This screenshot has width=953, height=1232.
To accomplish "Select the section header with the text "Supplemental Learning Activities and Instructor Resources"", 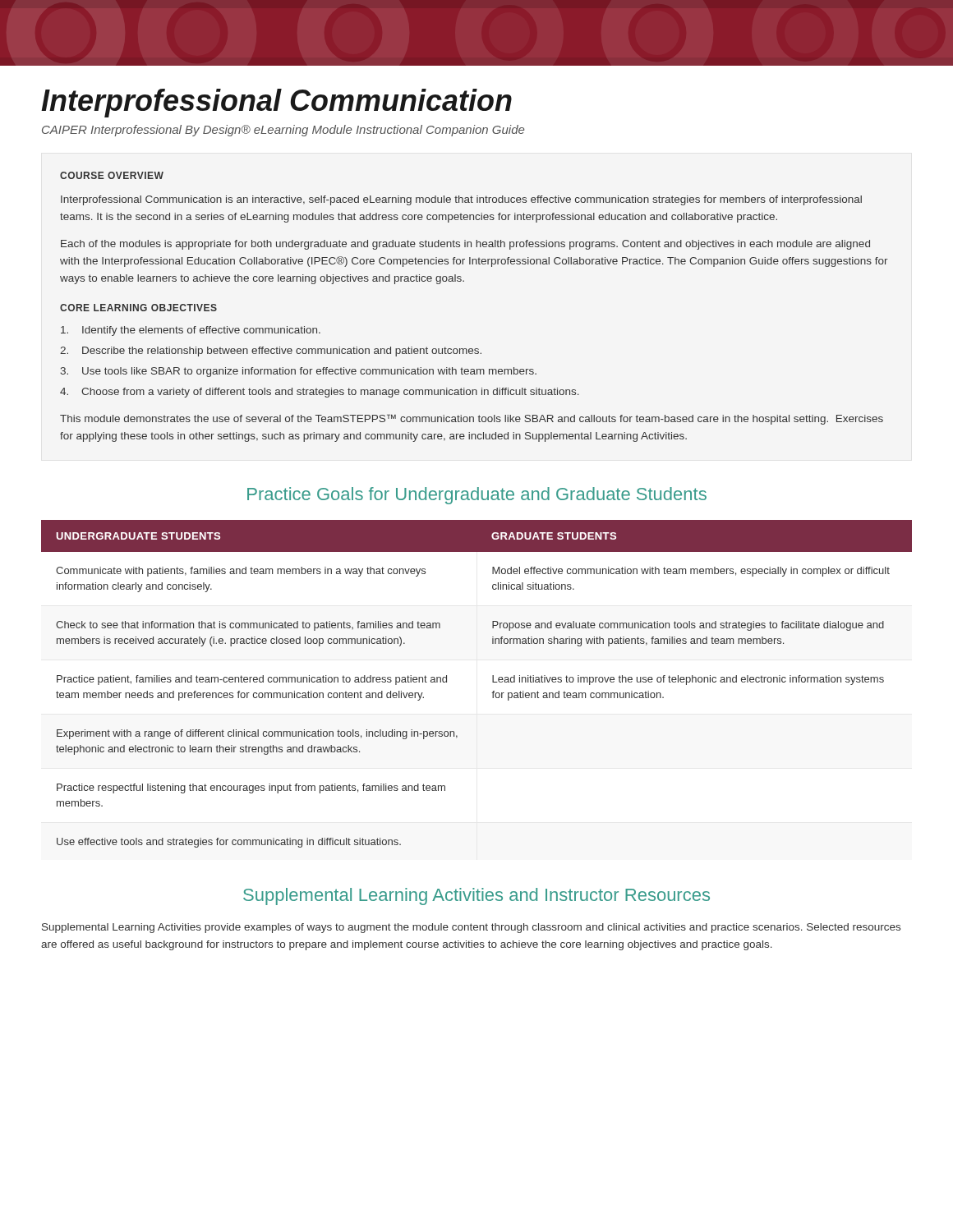I will (476, 895).
